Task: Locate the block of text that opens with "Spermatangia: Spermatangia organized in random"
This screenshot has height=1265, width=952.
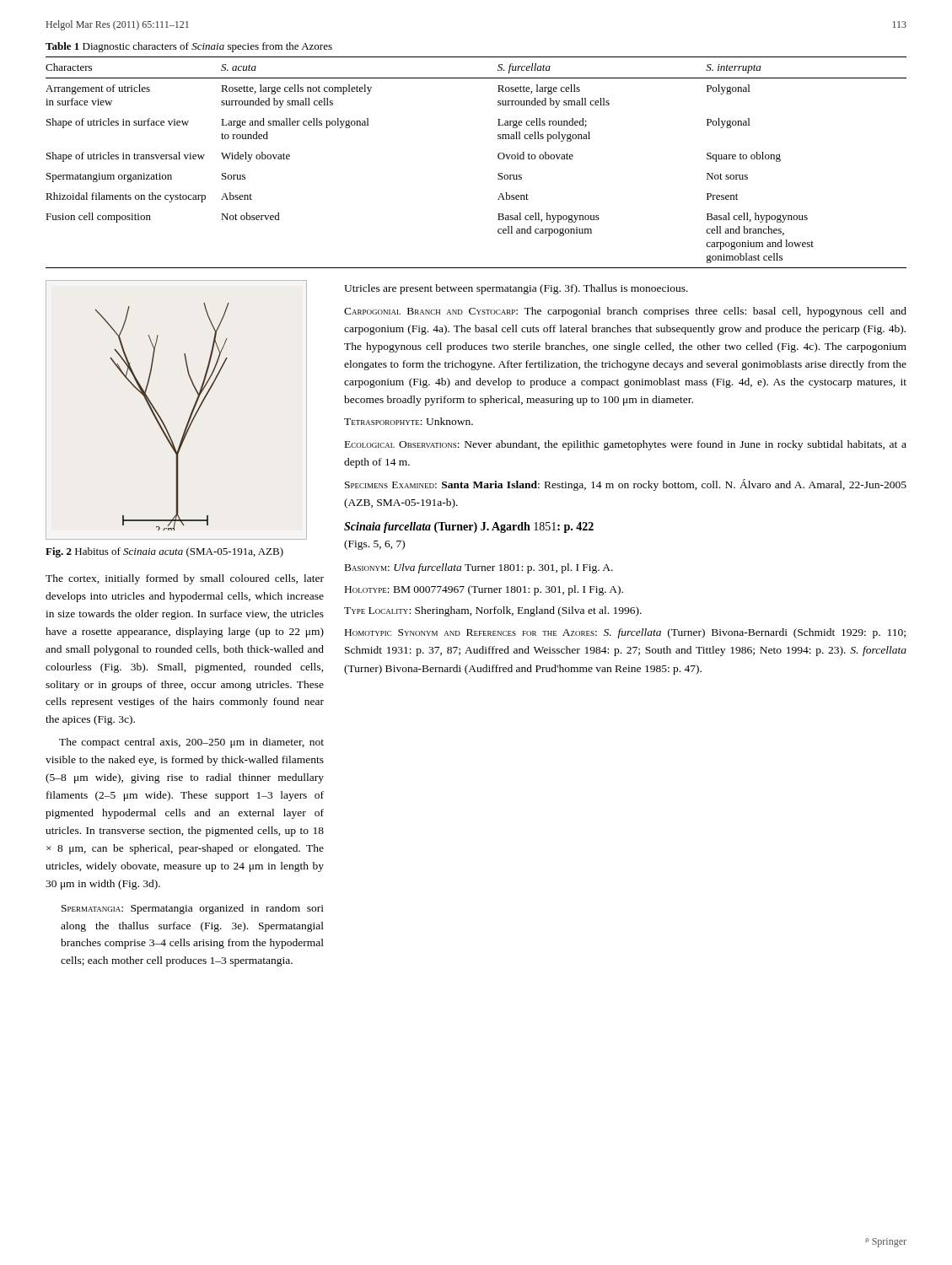Action: (192, 935)
